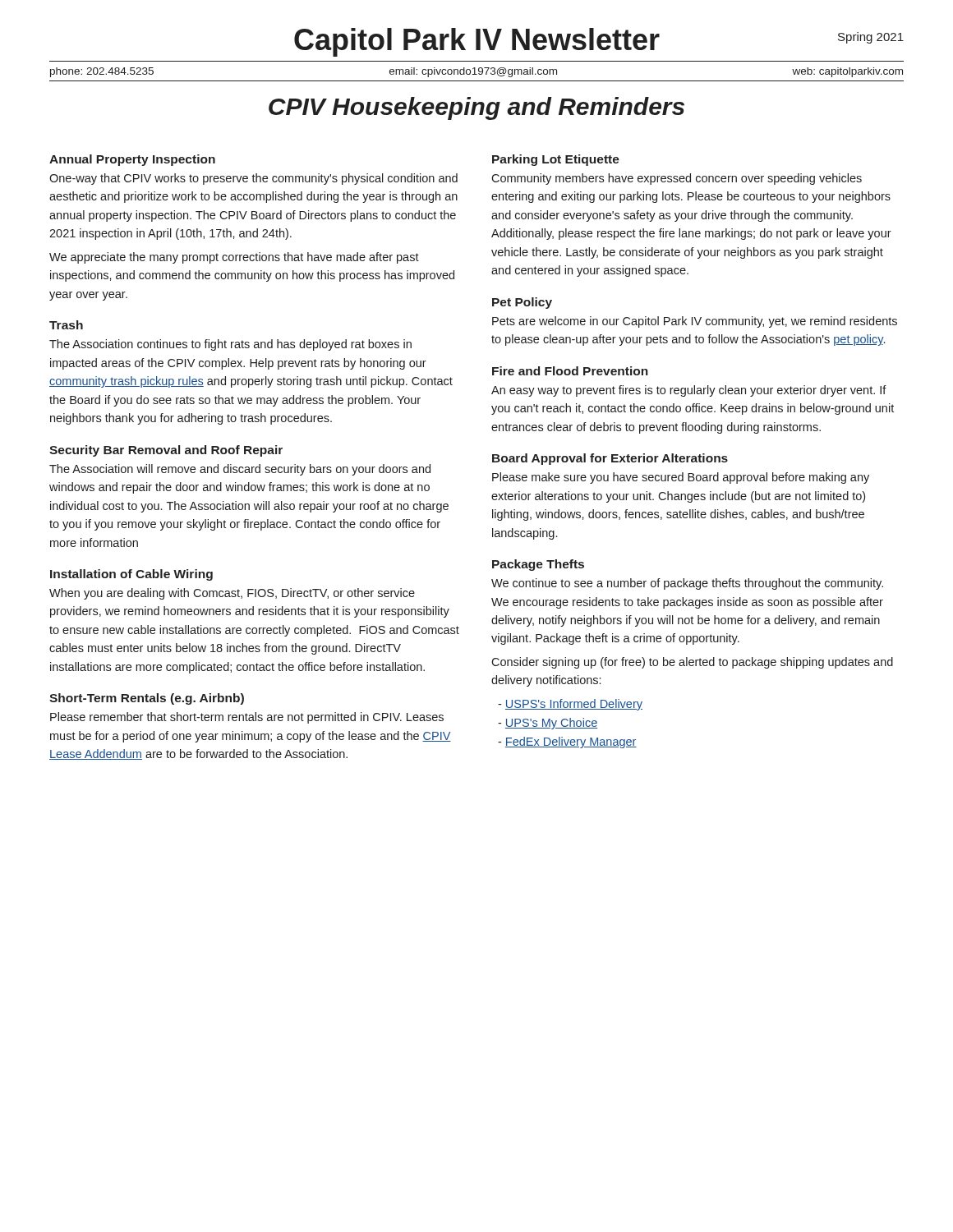Find the block starting "Pet Policy"
This screenshot has height=1232, width=953.
522,302
